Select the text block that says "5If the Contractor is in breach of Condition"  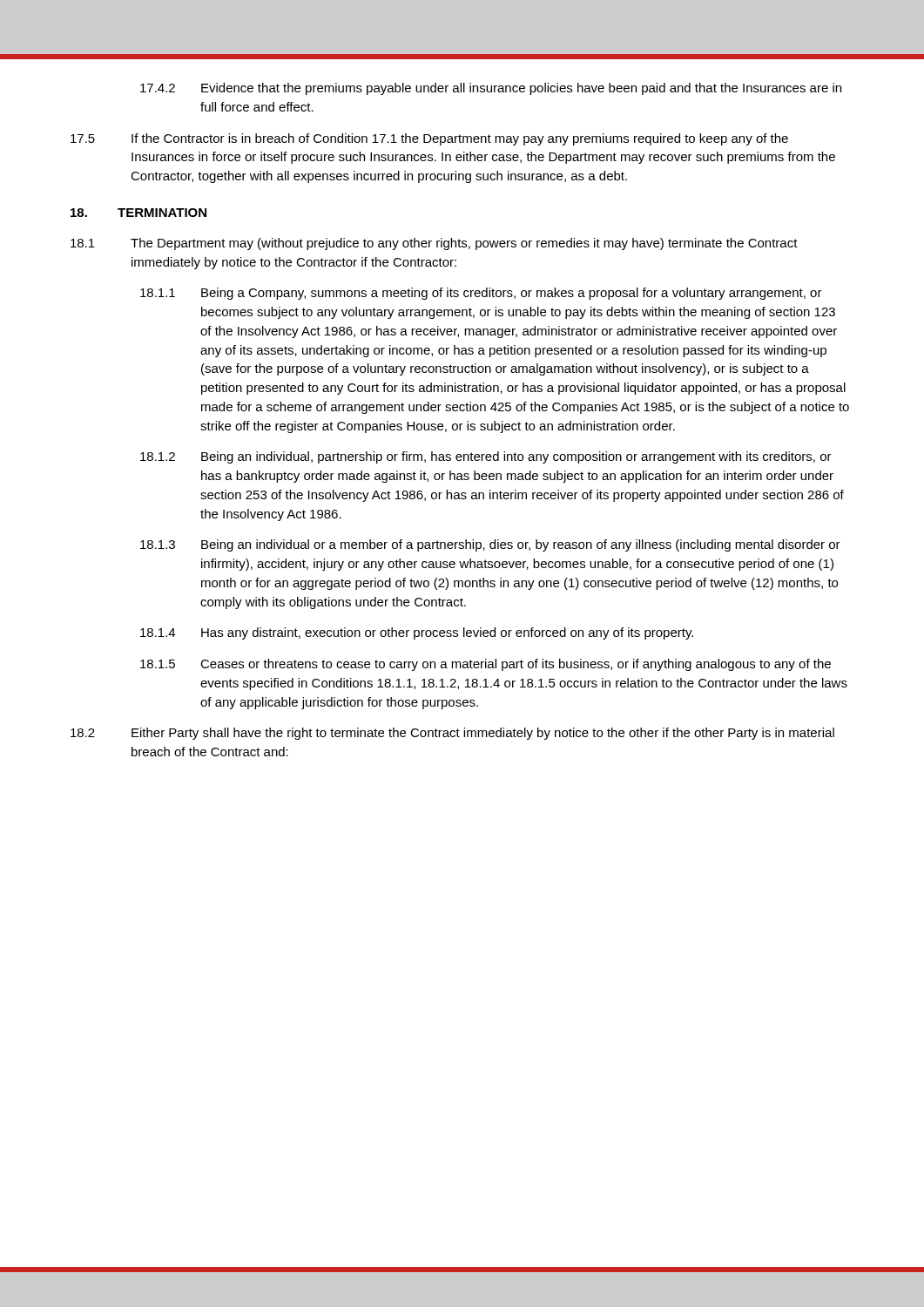click(460, 157)
